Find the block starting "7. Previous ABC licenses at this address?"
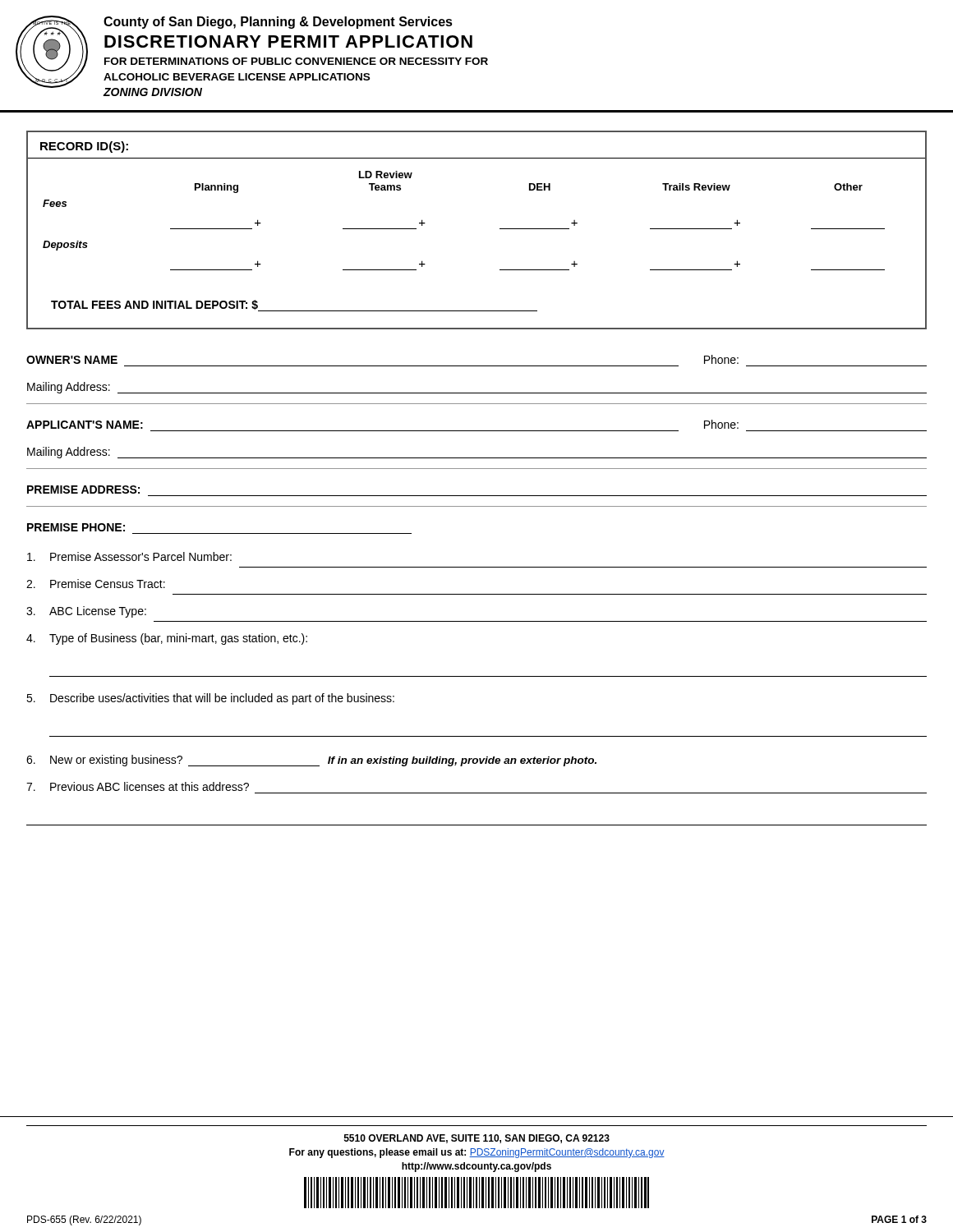Screen dimensions: 1232x953 point(476,801)
